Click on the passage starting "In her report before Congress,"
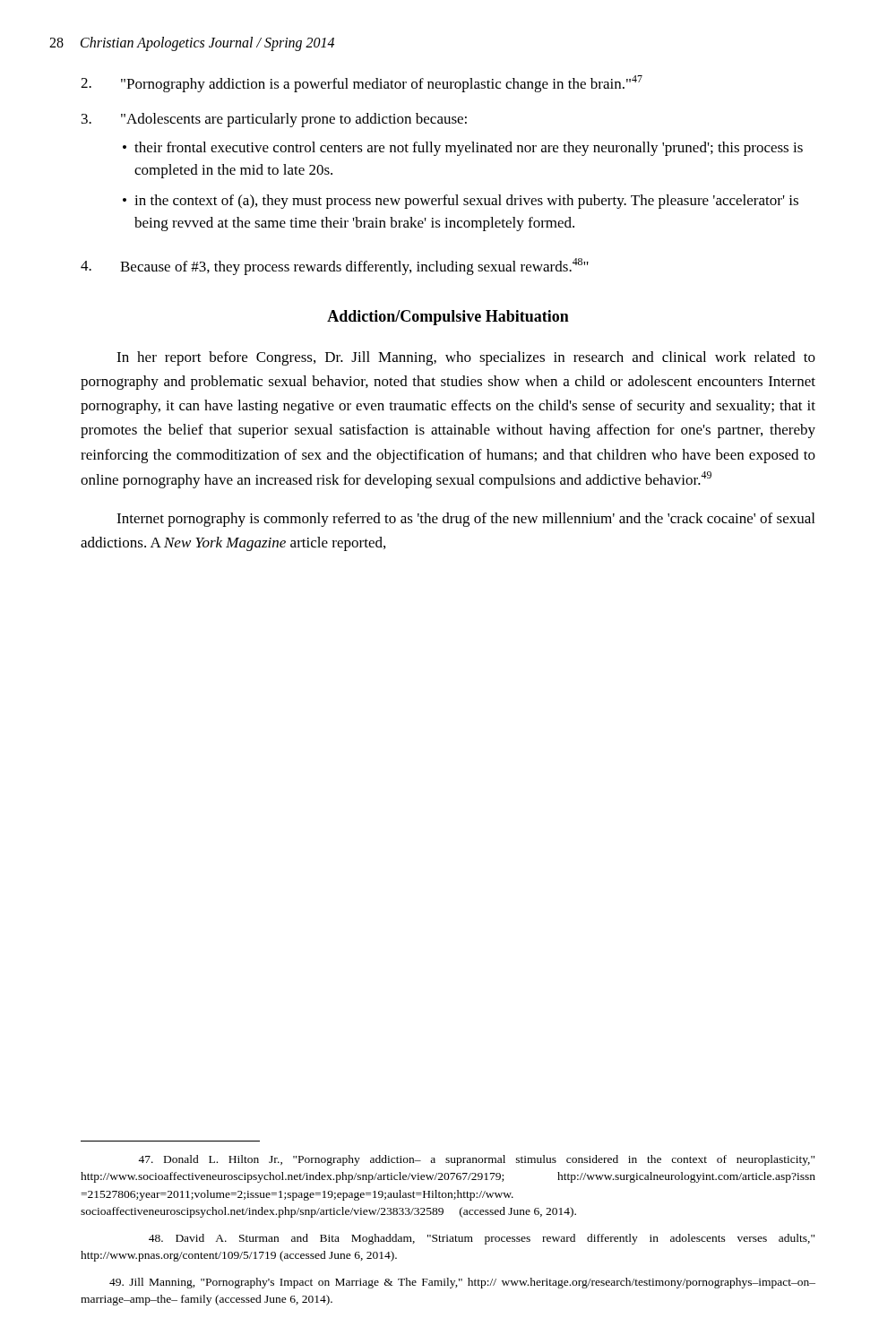 448,418
